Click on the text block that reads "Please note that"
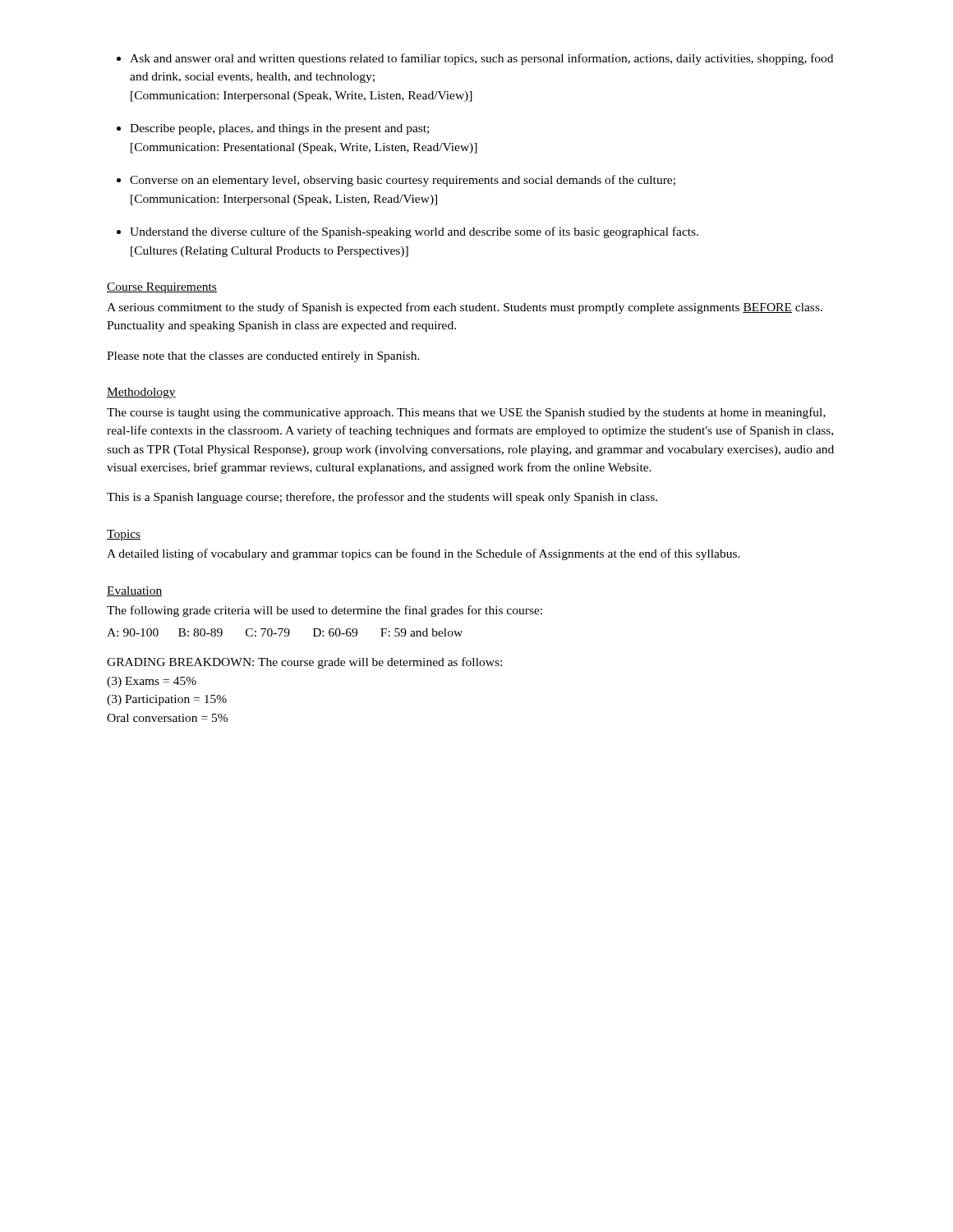The image size is (953, 1232). [x=263, y=355]
